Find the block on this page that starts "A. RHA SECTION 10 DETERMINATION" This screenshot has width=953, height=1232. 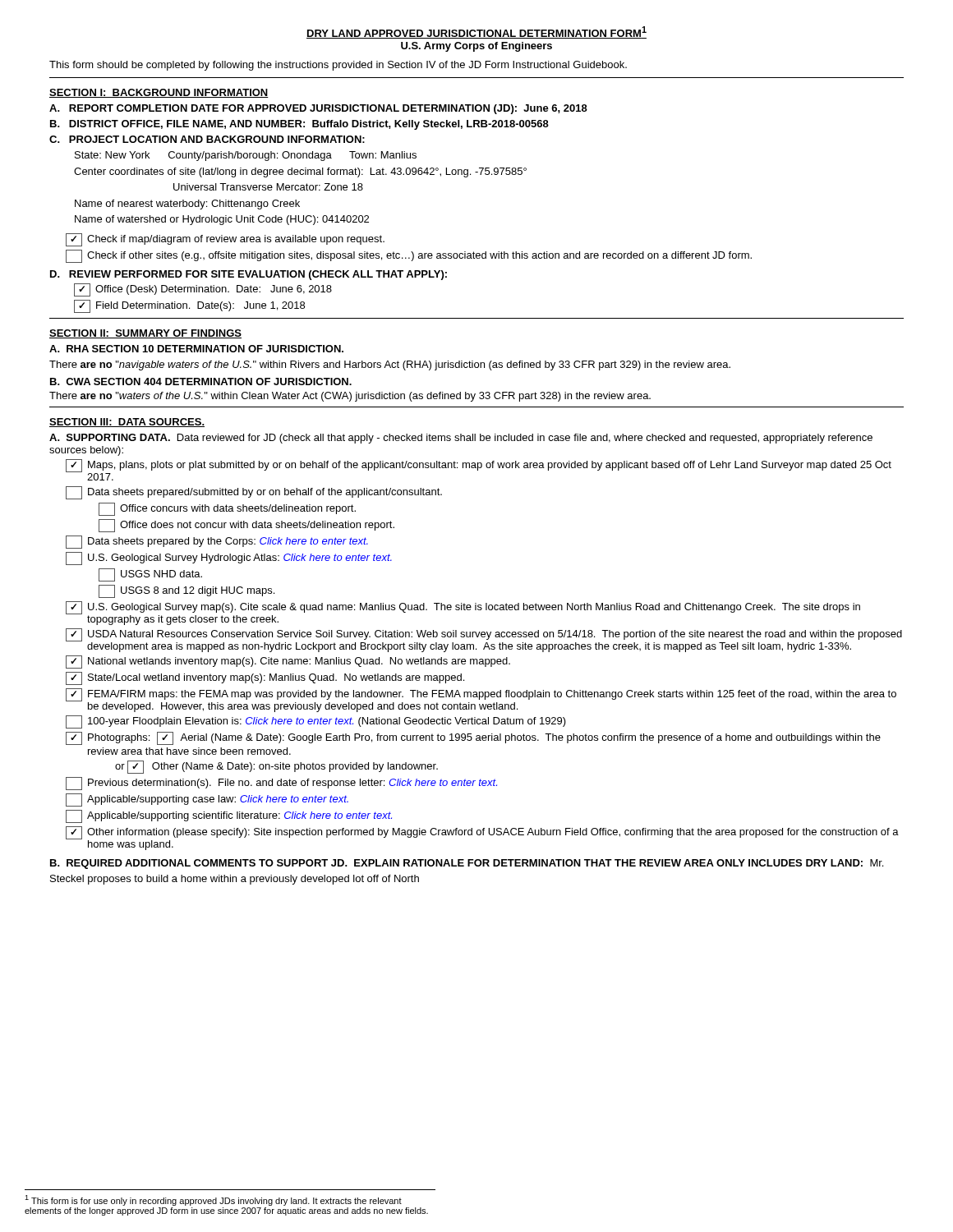coord(197,349)
